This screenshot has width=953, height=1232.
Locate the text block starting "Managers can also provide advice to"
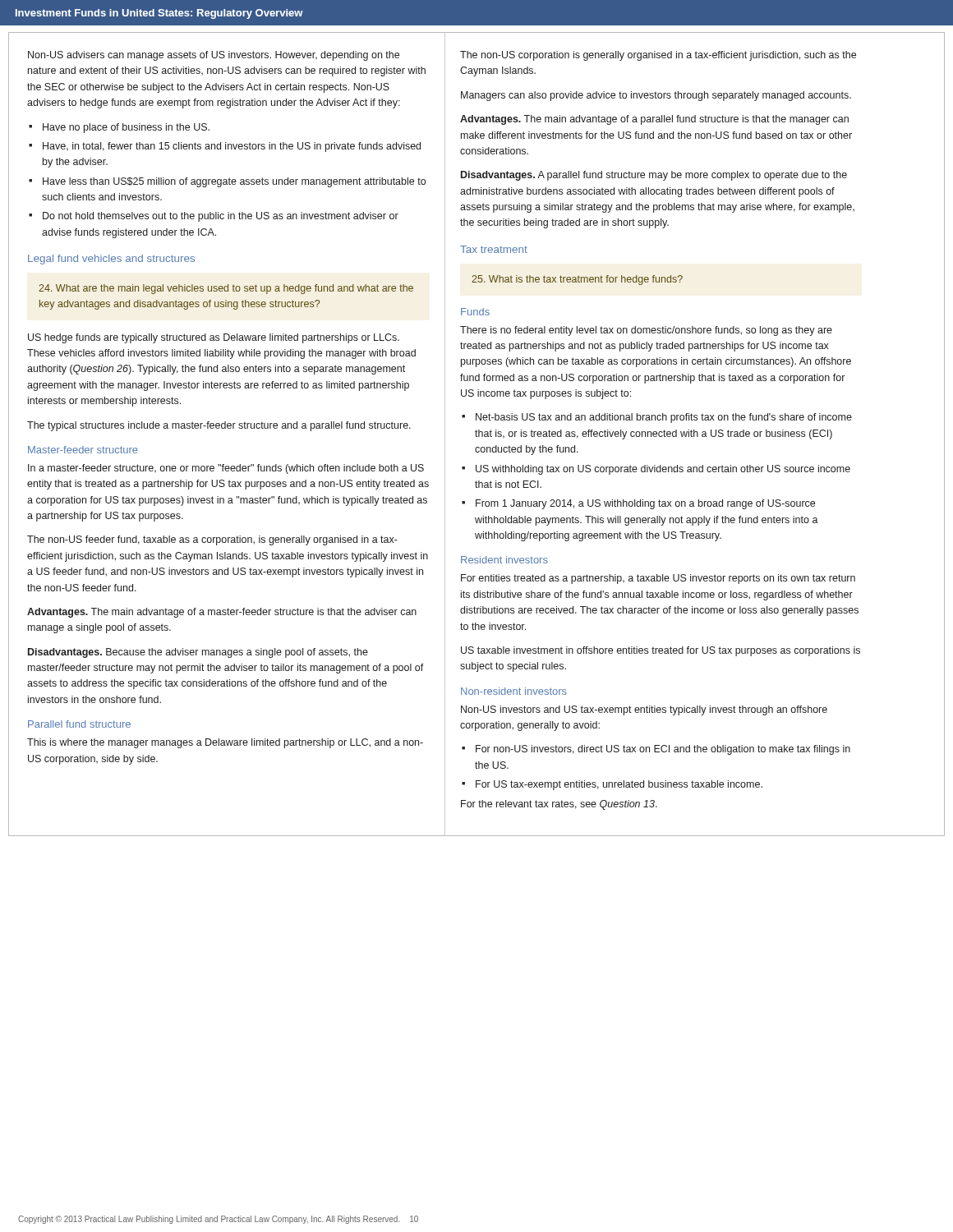(656, 95)
